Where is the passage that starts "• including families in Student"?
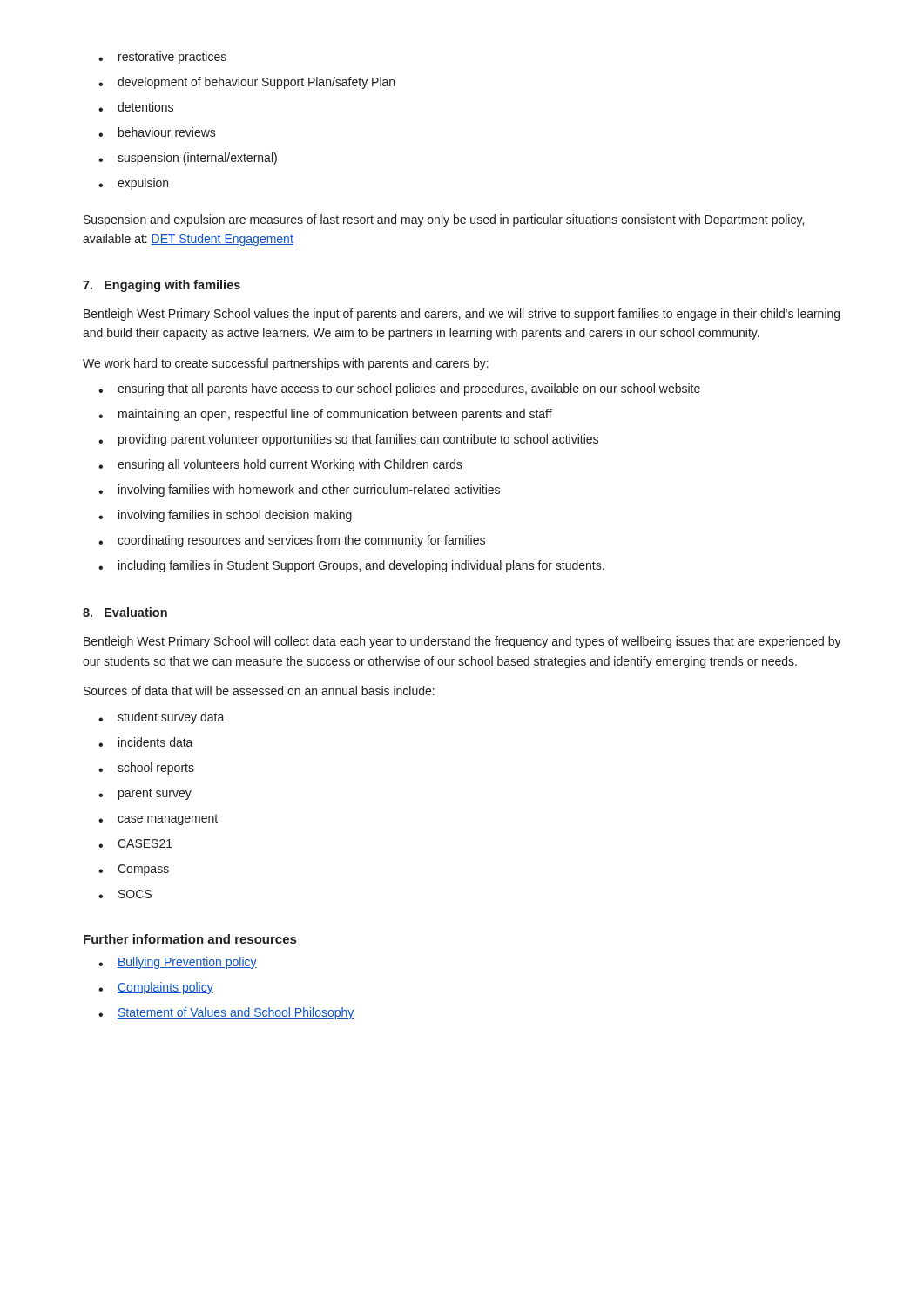The image size is (924, 1307). pyautogui.click(x=470, y=568)
